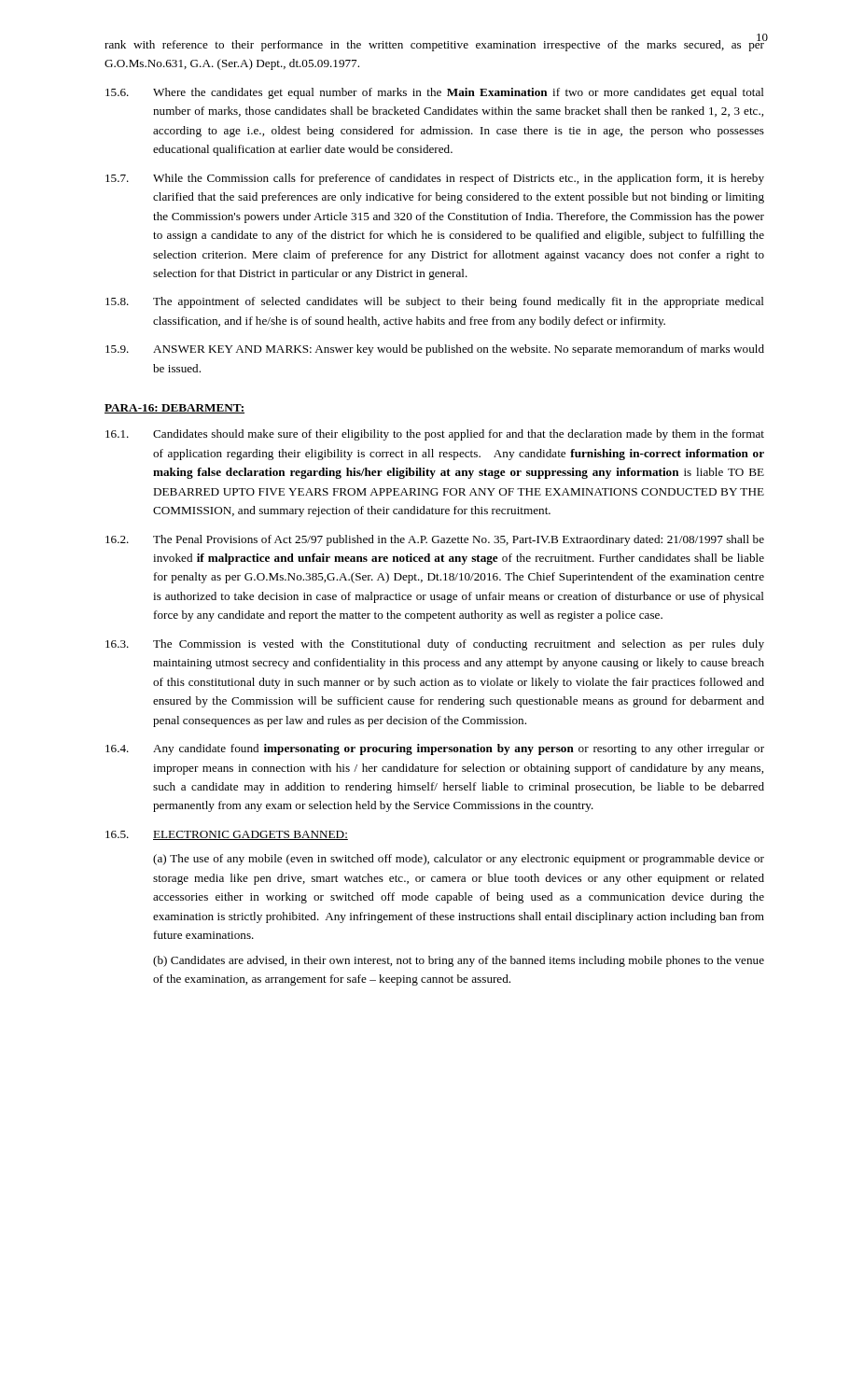Select the block starting "16.2. The Penal Provisions of Act 25/97 published"
Image resolution: width=850 pixels, height=1400 pixels.
[434, 577]
